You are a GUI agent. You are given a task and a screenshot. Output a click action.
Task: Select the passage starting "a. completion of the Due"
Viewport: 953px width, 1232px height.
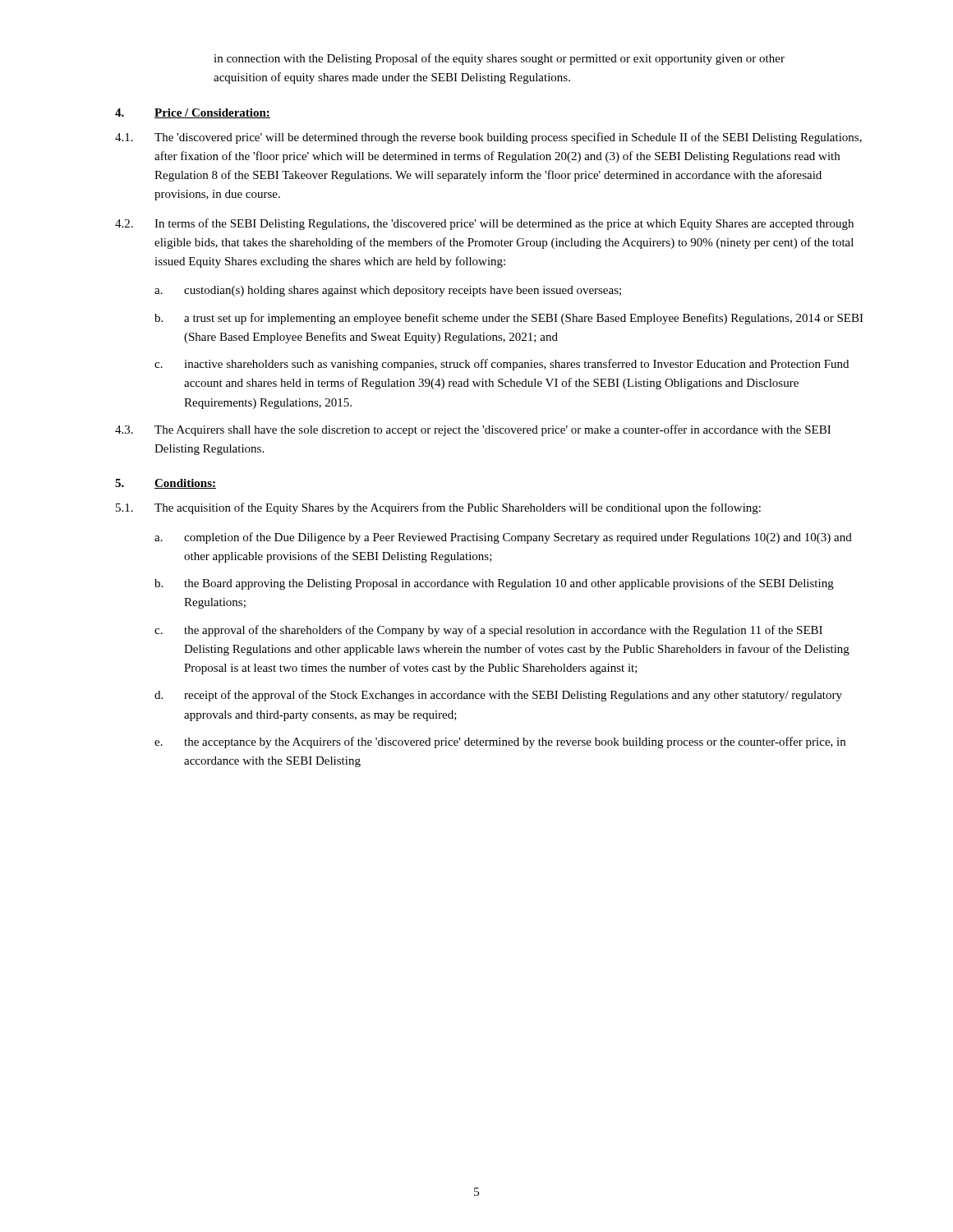click(x=513, y=547)
